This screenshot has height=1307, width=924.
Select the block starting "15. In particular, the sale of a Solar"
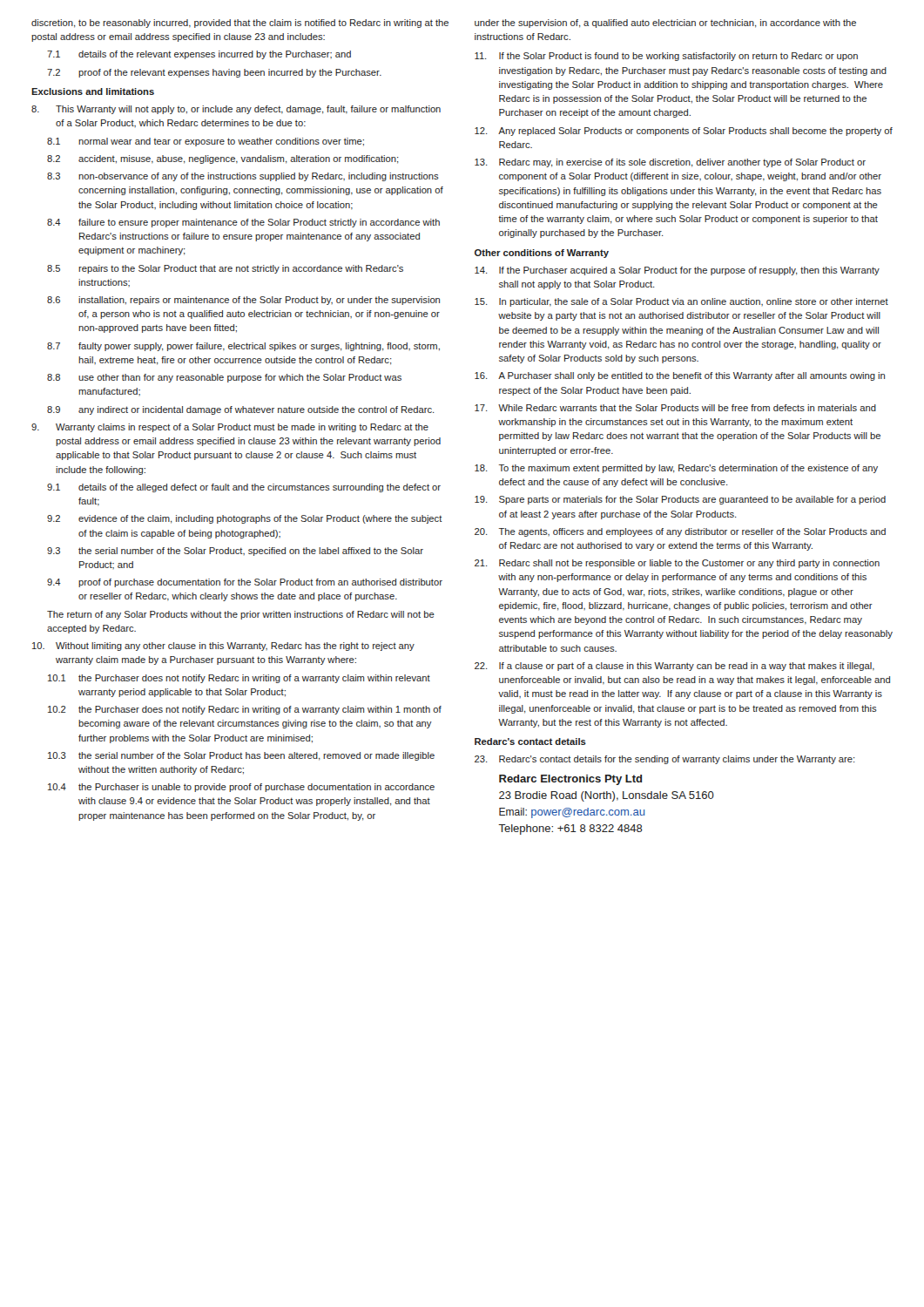683,330
